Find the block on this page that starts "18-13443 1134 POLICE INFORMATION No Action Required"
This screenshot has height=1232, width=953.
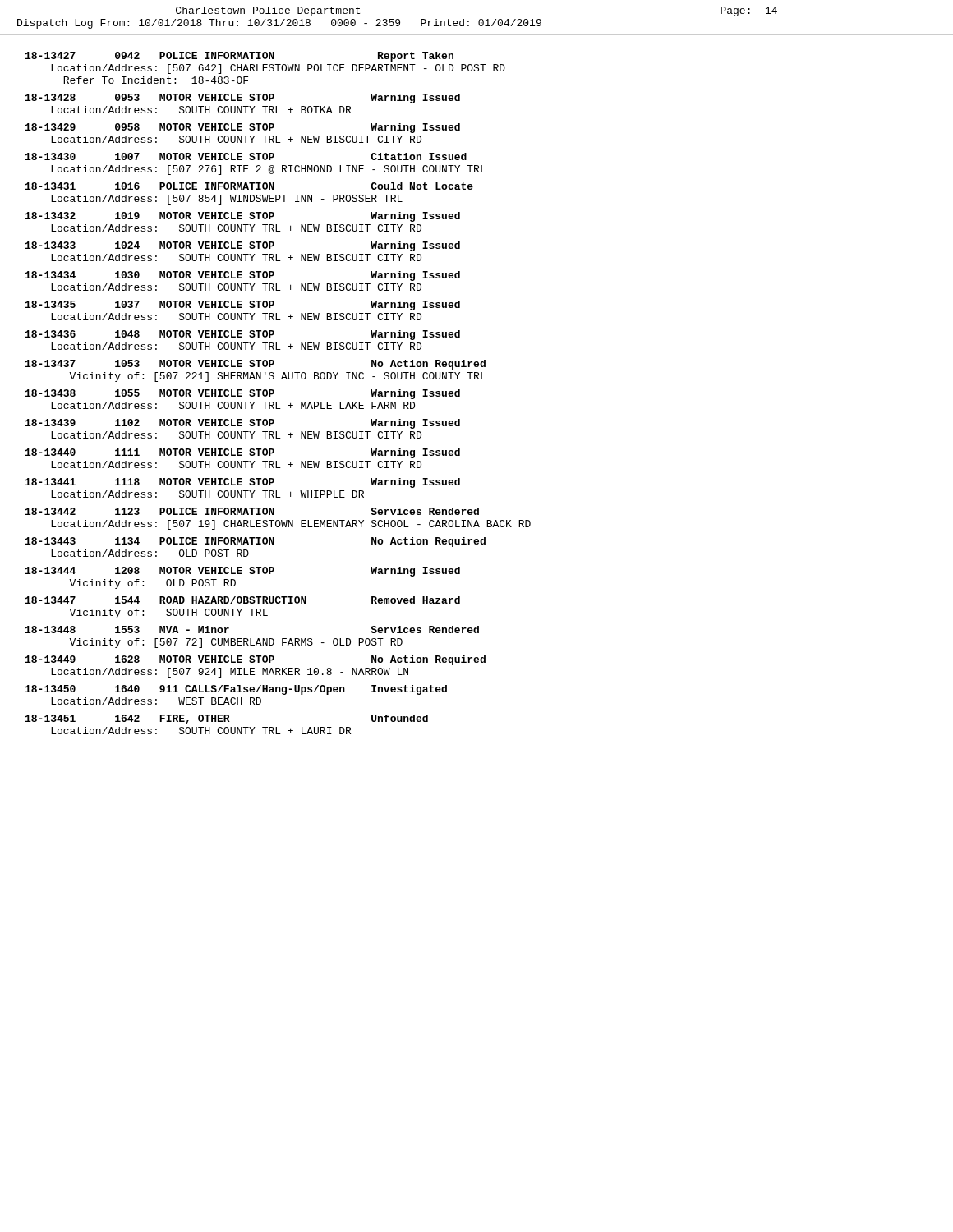pyautogui.click(x=476, y=548)
